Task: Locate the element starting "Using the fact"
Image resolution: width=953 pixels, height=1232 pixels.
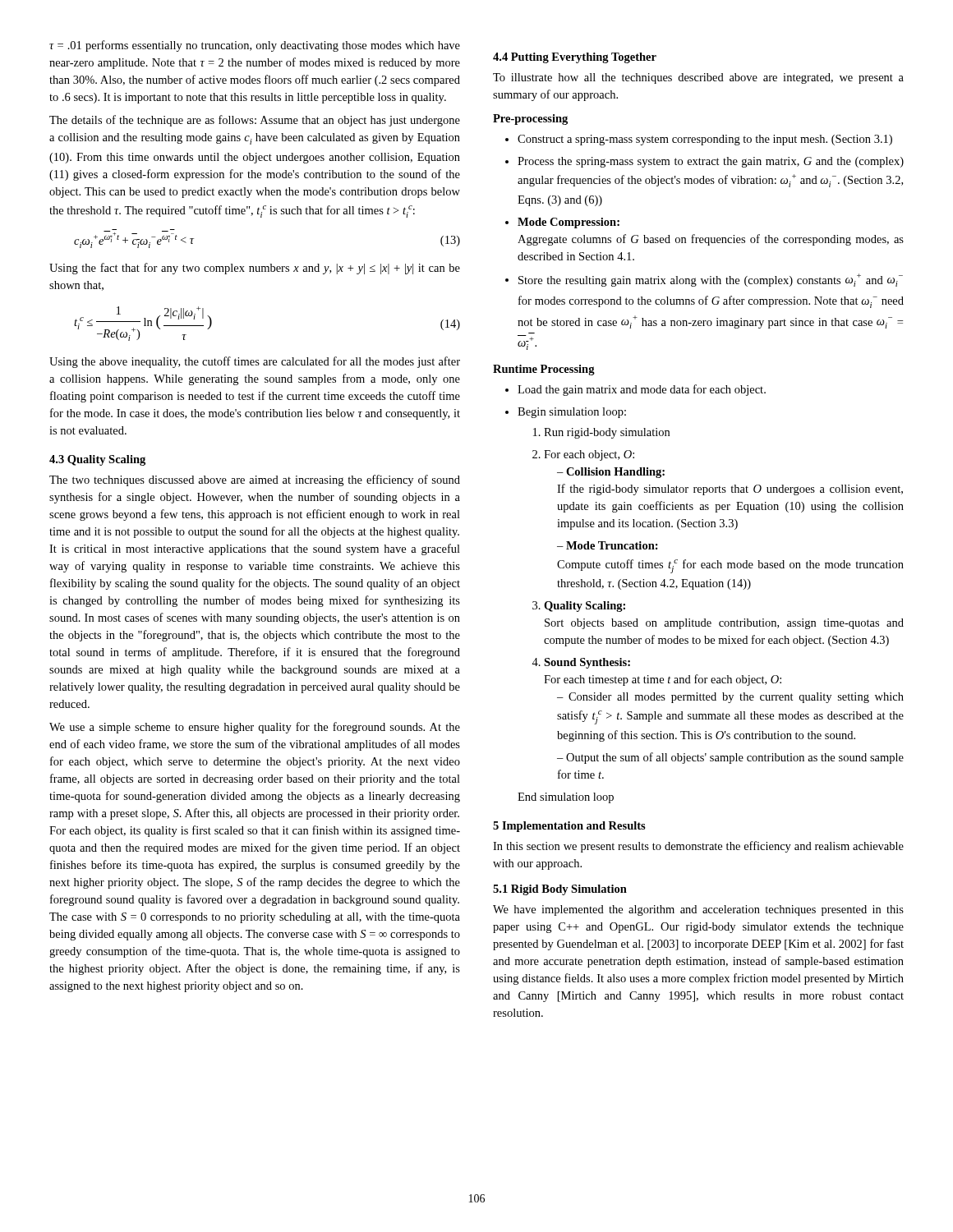Action: pyautogui.click(x=255, y=277)
